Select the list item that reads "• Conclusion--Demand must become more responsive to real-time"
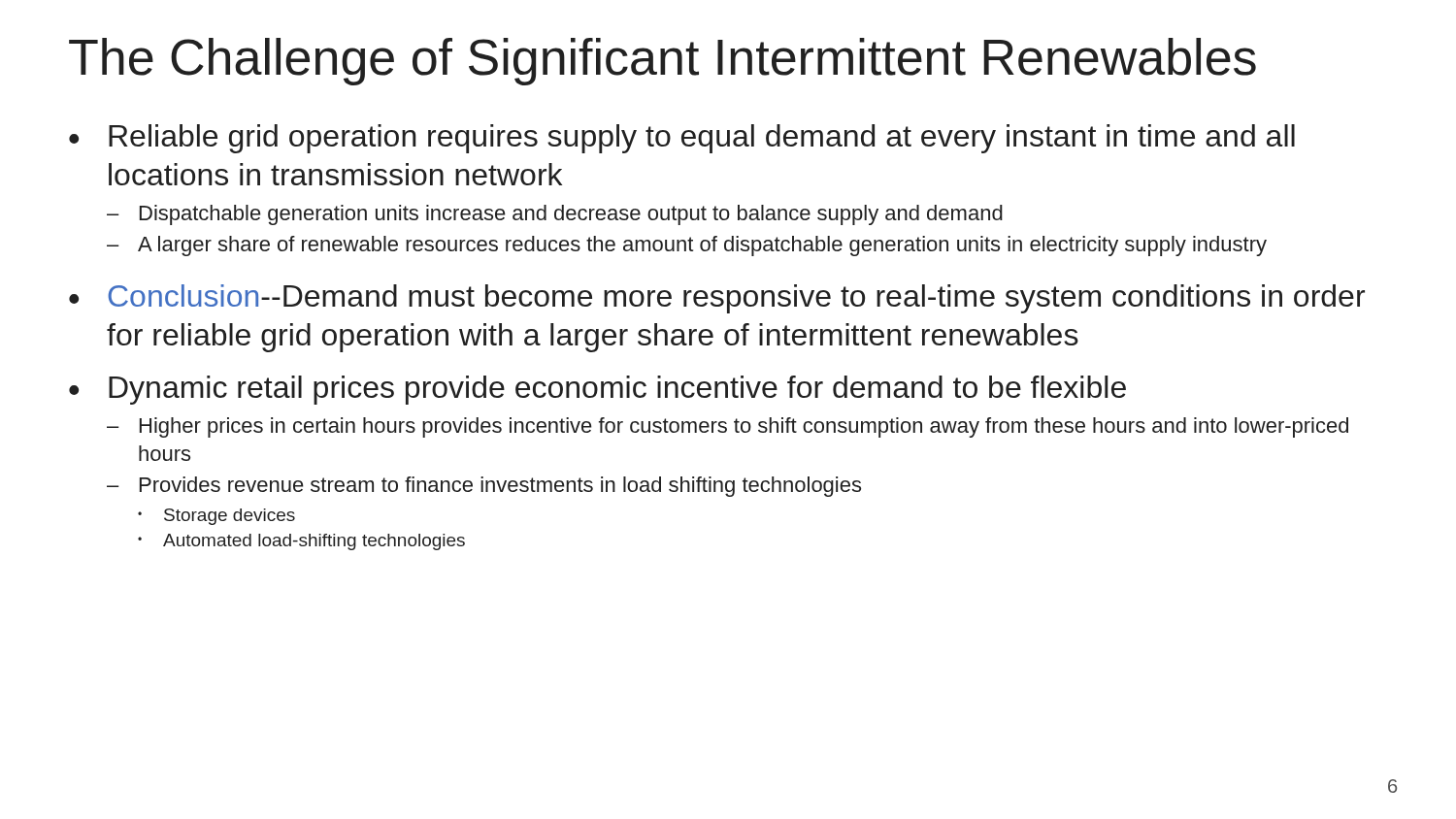The height and width of the screenshot is (819, 1456). pyautogui.click(x=728, y=315)
